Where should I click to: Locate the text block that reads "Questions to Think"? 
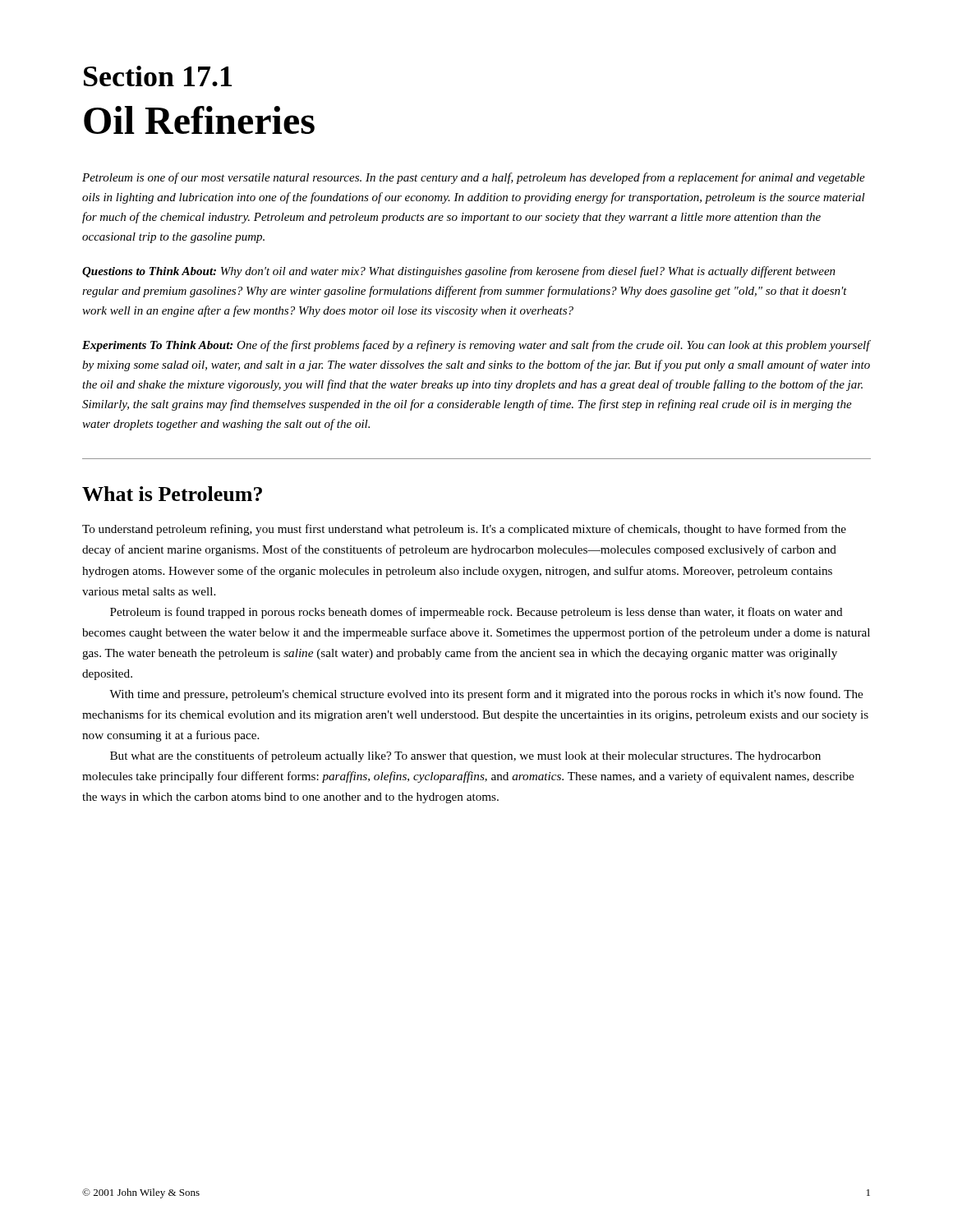[464, 291]
